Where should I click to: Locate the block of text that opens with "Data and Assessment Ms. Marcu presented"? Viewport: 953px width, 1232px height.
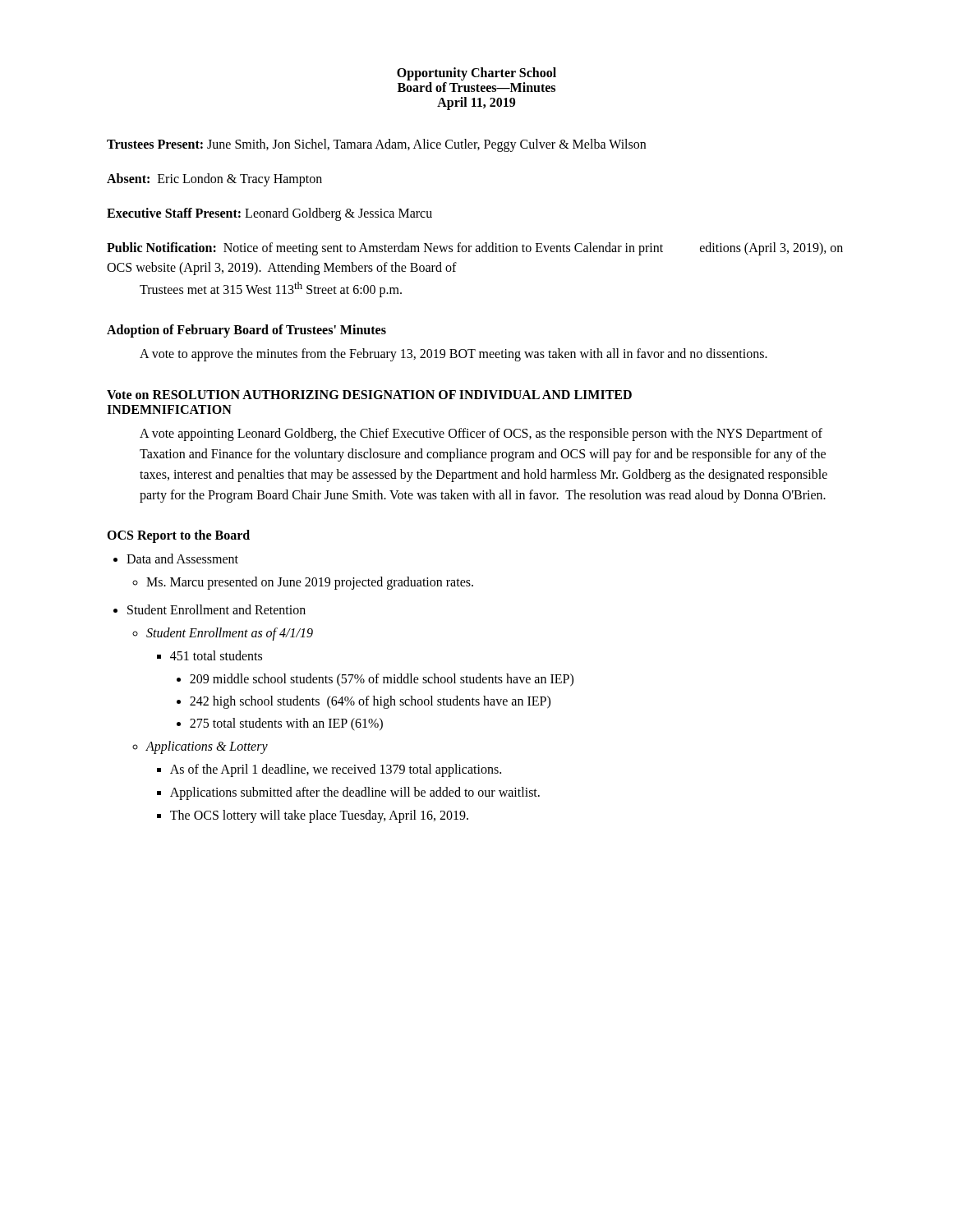coord(182,559)
